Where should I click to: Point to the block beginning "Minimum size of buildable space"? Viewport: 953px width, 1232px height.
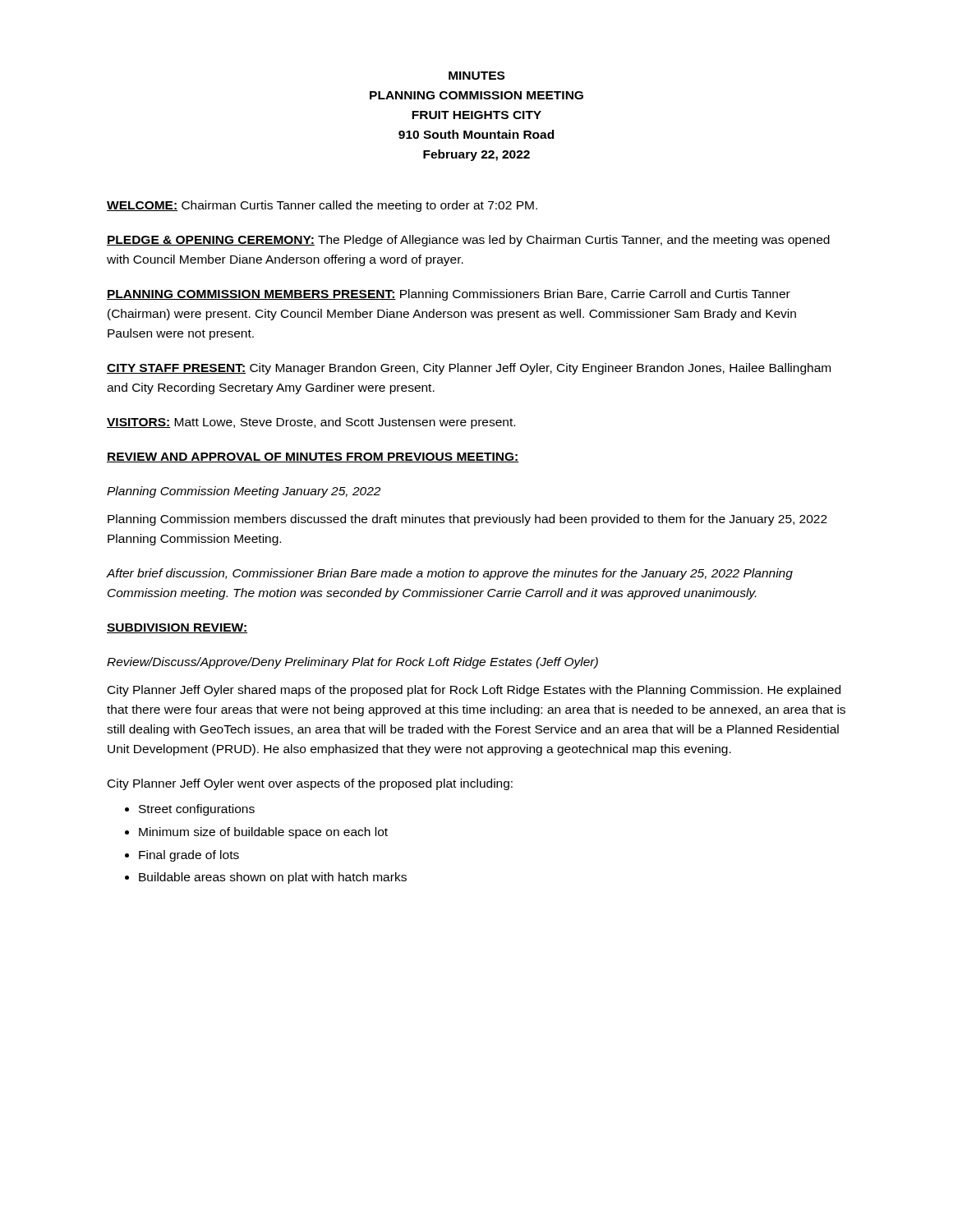coord(263,832)
